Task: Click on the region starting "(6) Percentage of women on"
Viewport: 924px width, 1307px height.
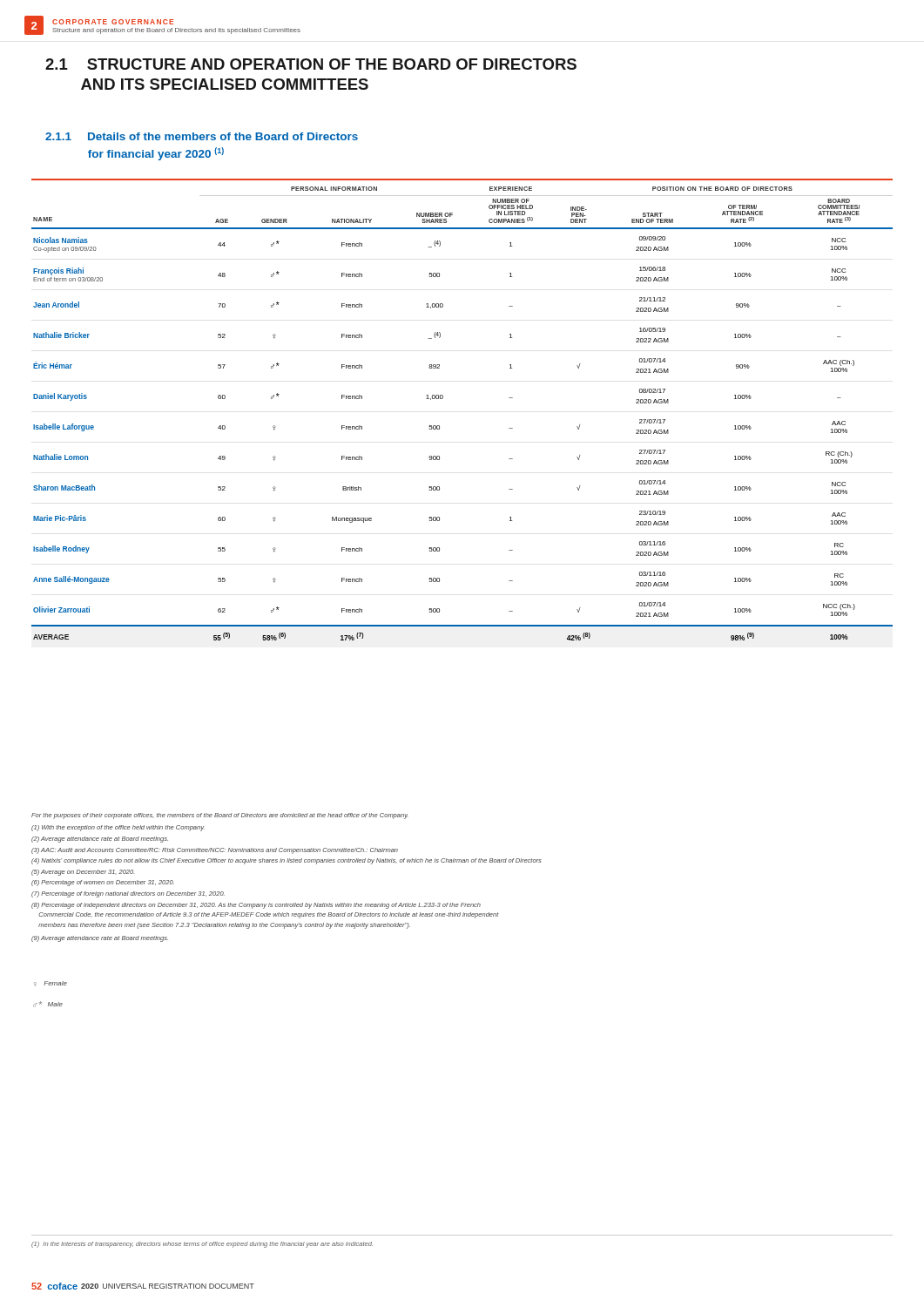Action: 103,882
